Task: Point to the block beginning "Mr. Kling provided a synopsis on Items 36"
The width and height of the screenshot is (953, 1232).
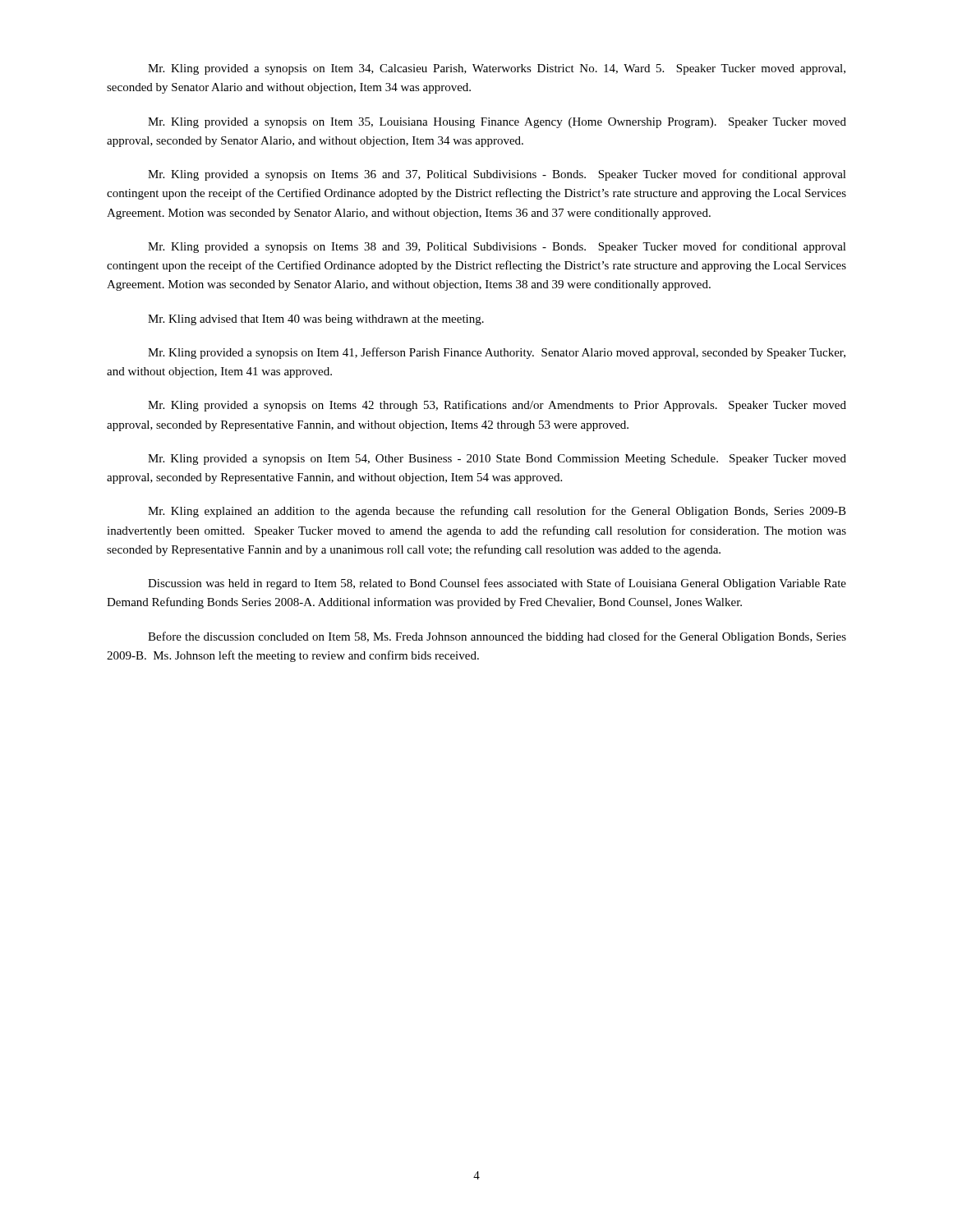Action: (x=476, y=194)
